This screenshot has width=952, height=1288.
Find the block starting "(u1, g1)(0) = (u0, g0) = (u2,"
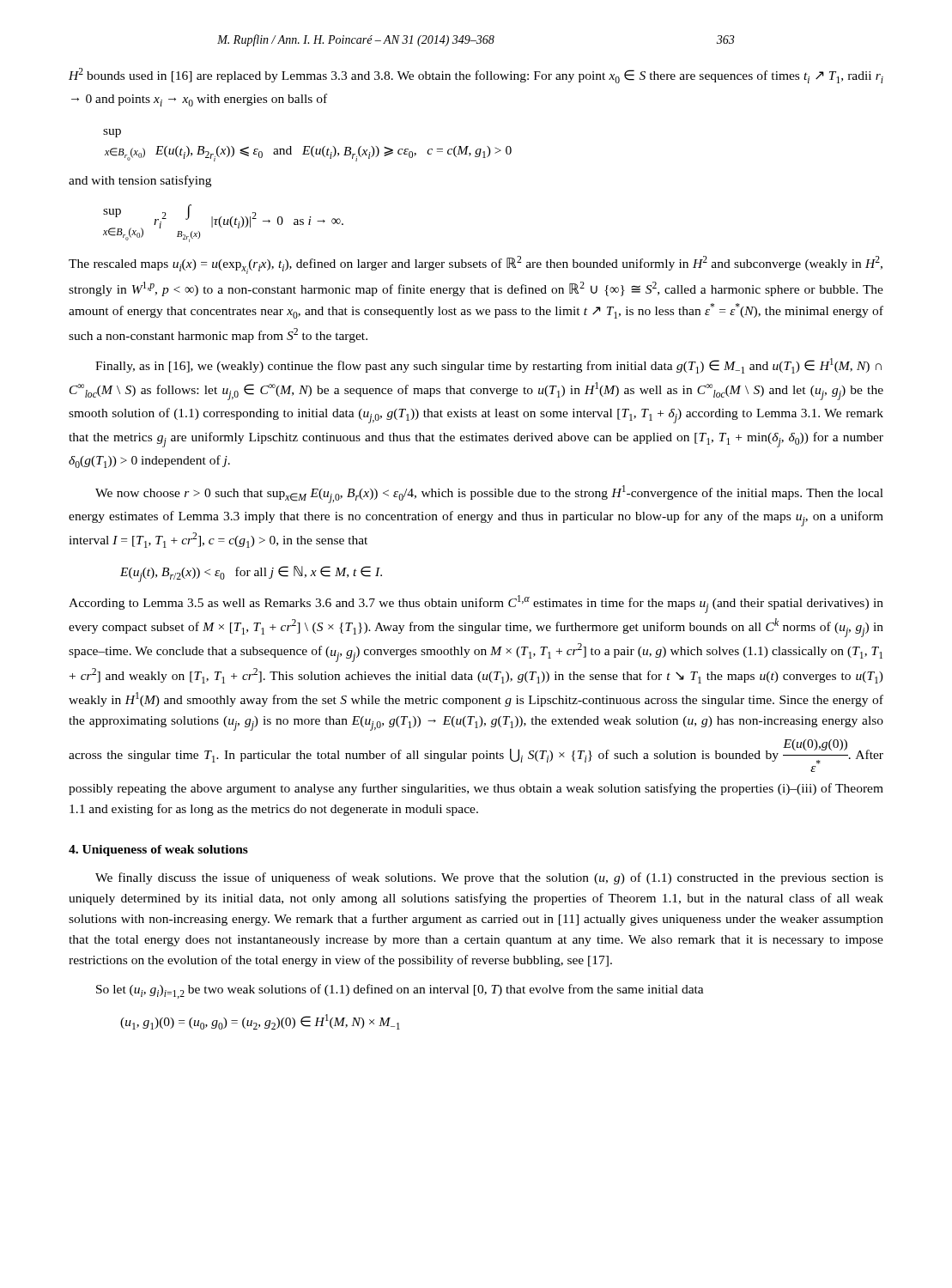(x=260, y=1022)
